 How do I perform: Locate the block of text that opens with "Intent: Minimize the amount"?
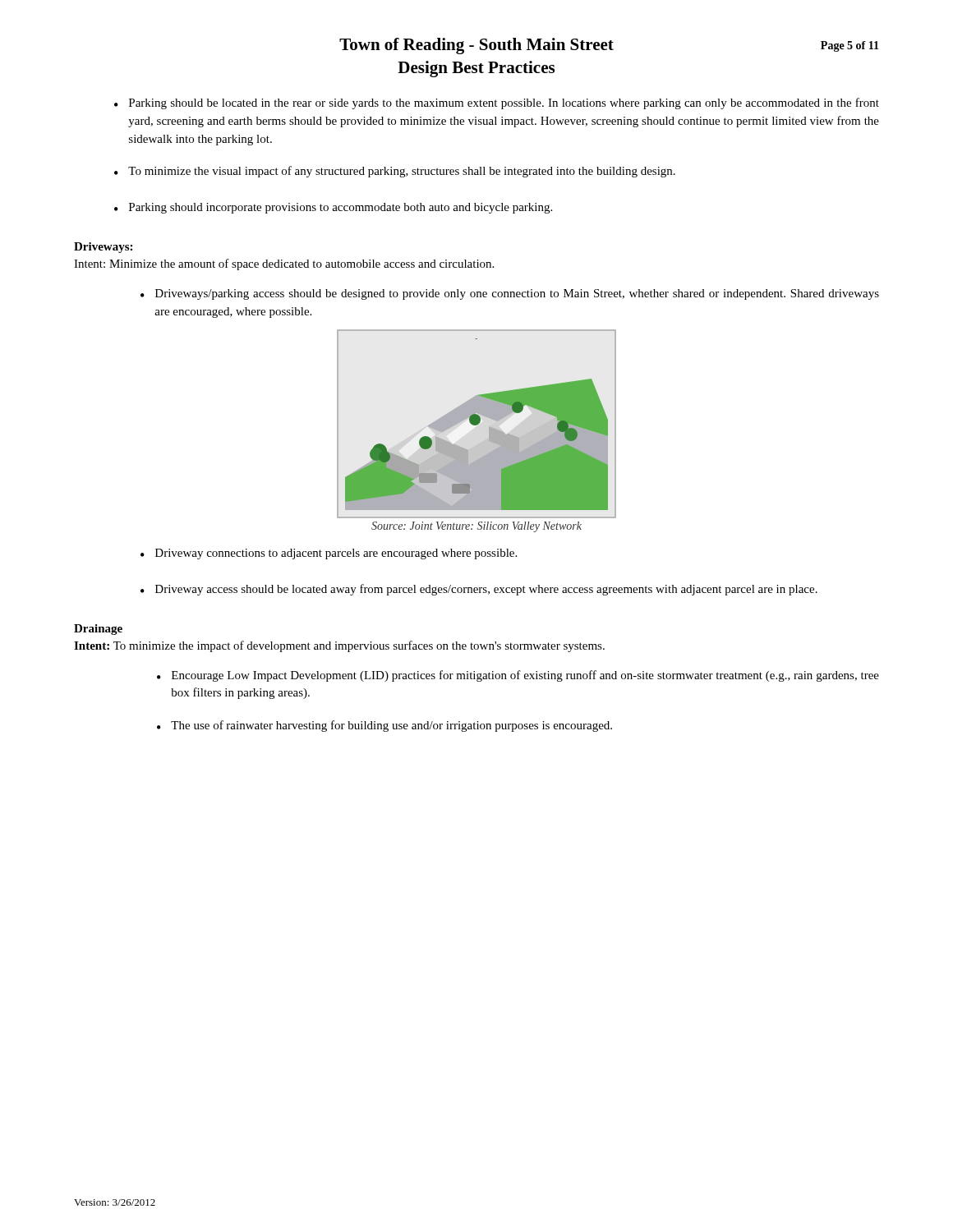(284, 264)
